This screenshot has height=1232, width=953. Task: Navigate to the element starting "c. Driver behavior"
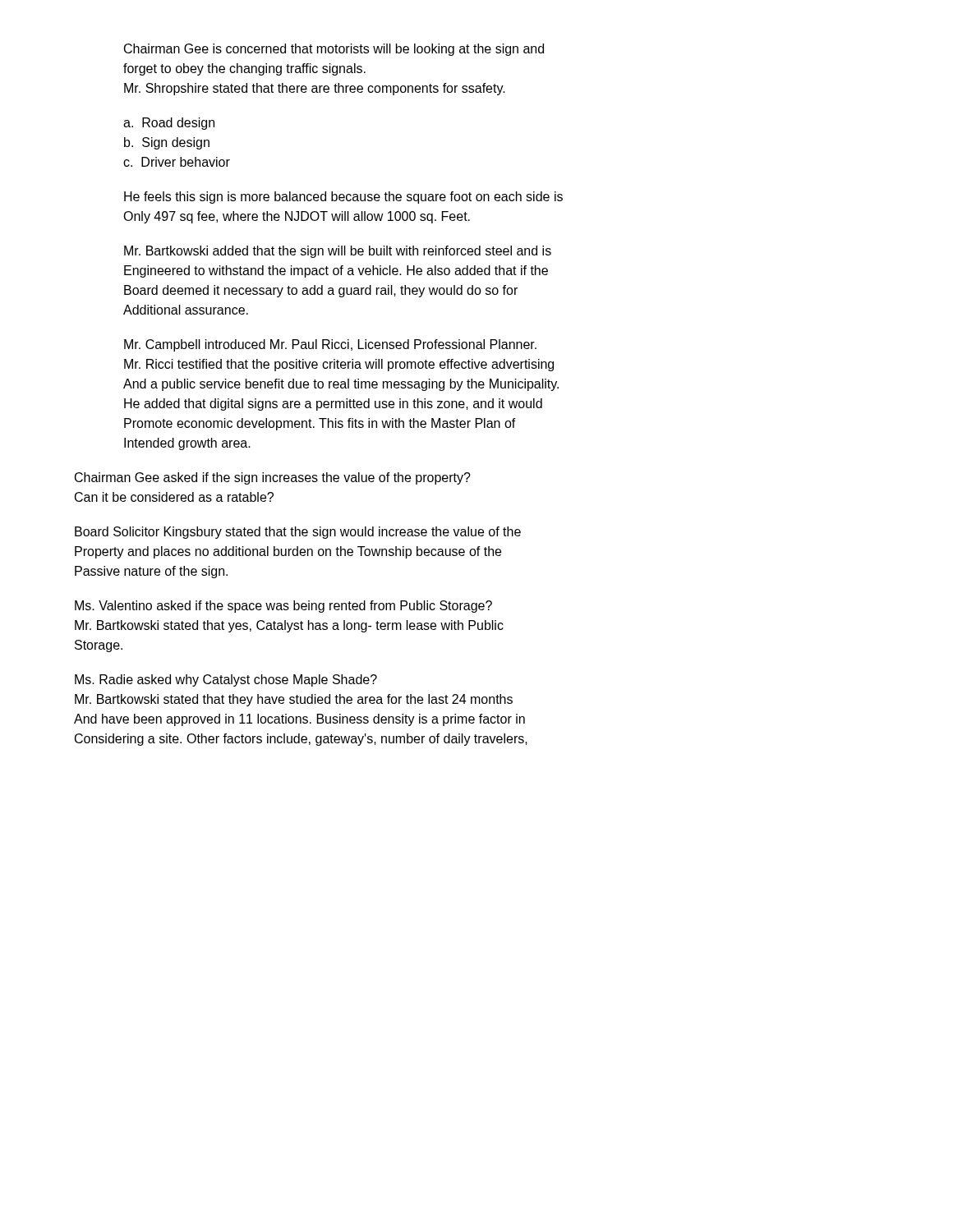(177, 162)
